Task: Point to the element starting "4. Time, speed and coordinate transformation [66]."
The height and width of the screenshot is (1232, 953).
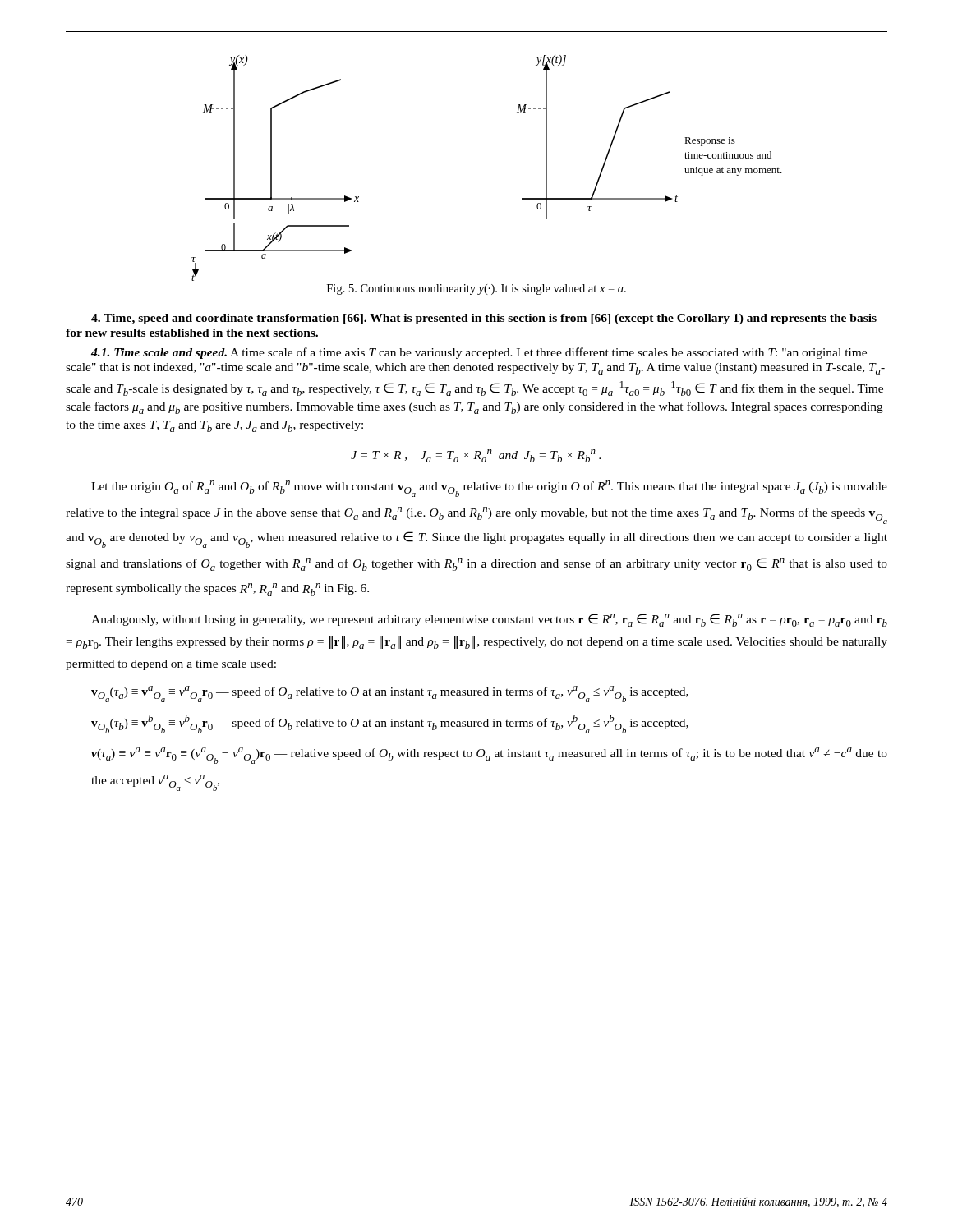Action: [x=471, y=325]
